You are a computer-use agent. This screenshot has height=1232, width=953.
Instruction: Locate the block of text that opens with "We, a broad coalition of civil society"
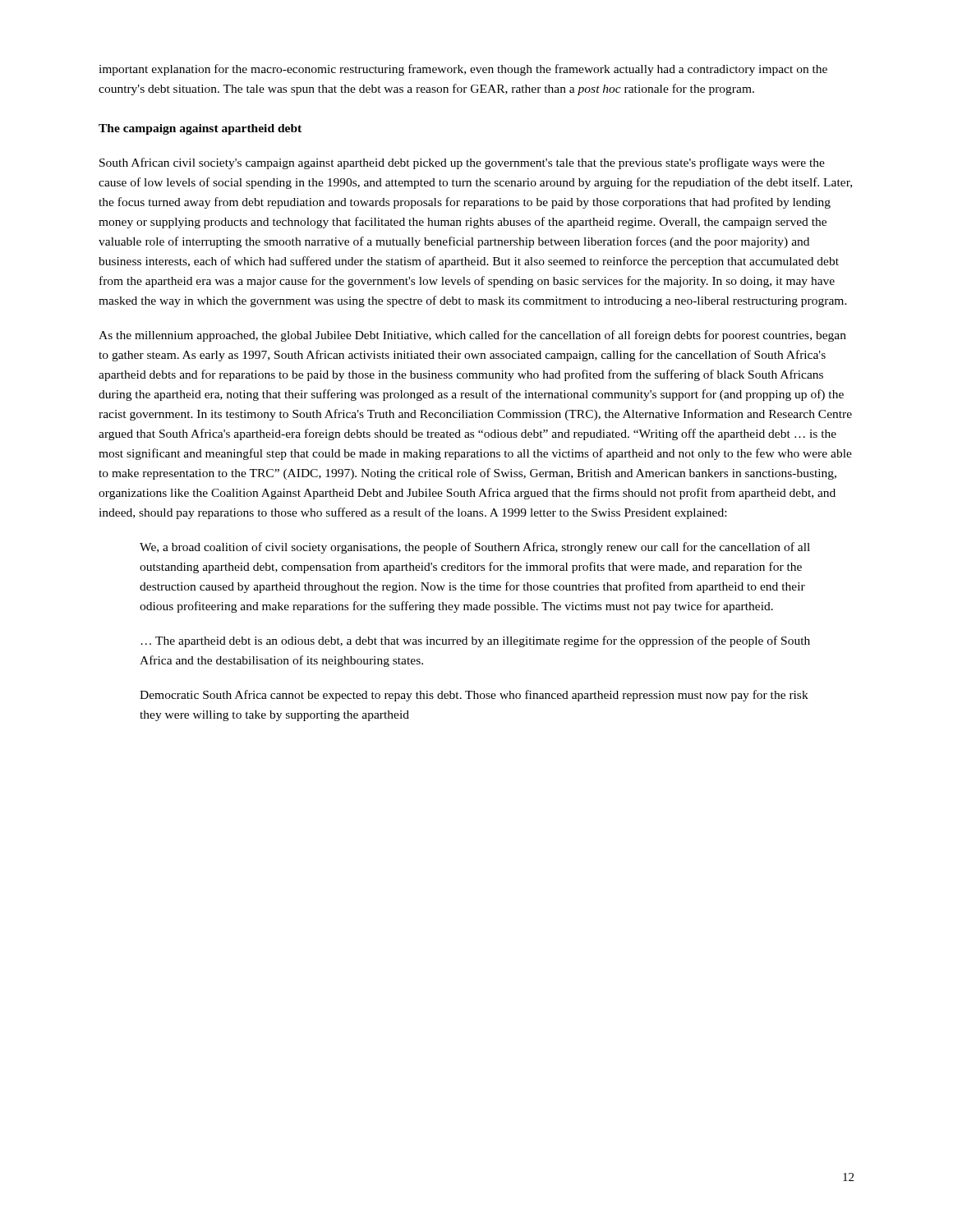click(x=475, y=576)
